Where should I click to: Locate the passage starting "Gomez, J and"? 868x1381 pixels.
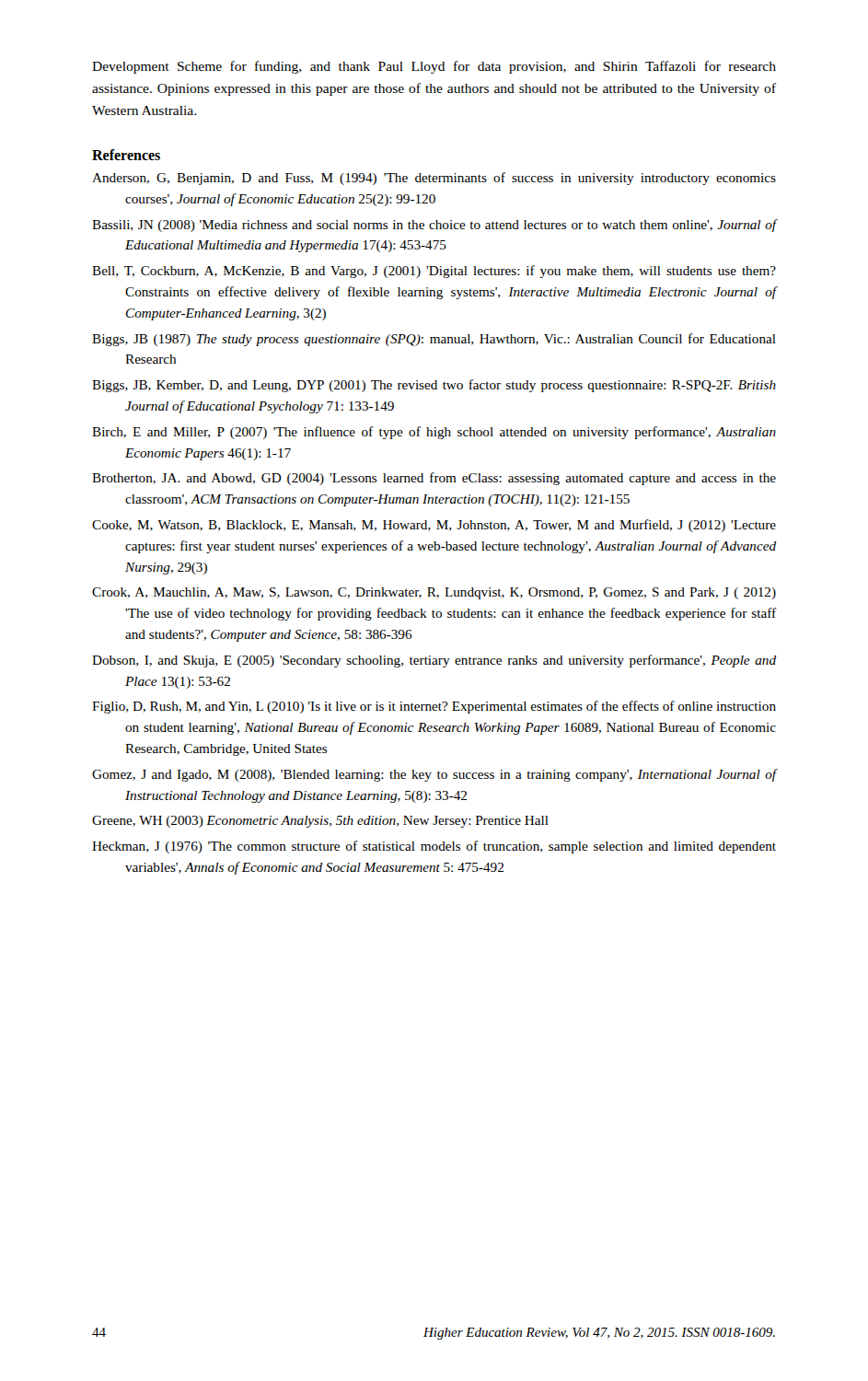pos(434,784)
